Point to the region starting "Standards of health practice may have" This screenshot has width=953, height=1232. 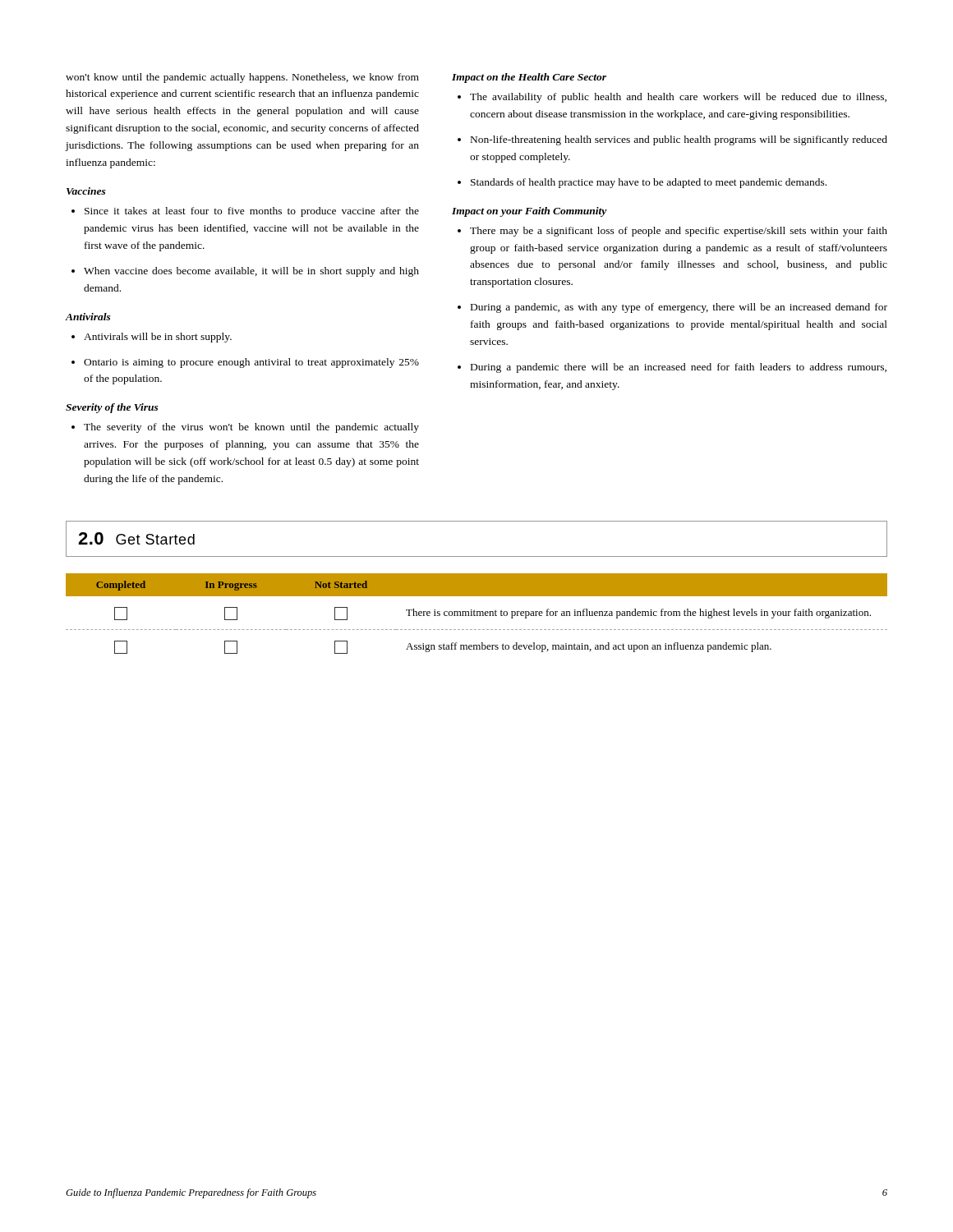[x=670, y=182]
